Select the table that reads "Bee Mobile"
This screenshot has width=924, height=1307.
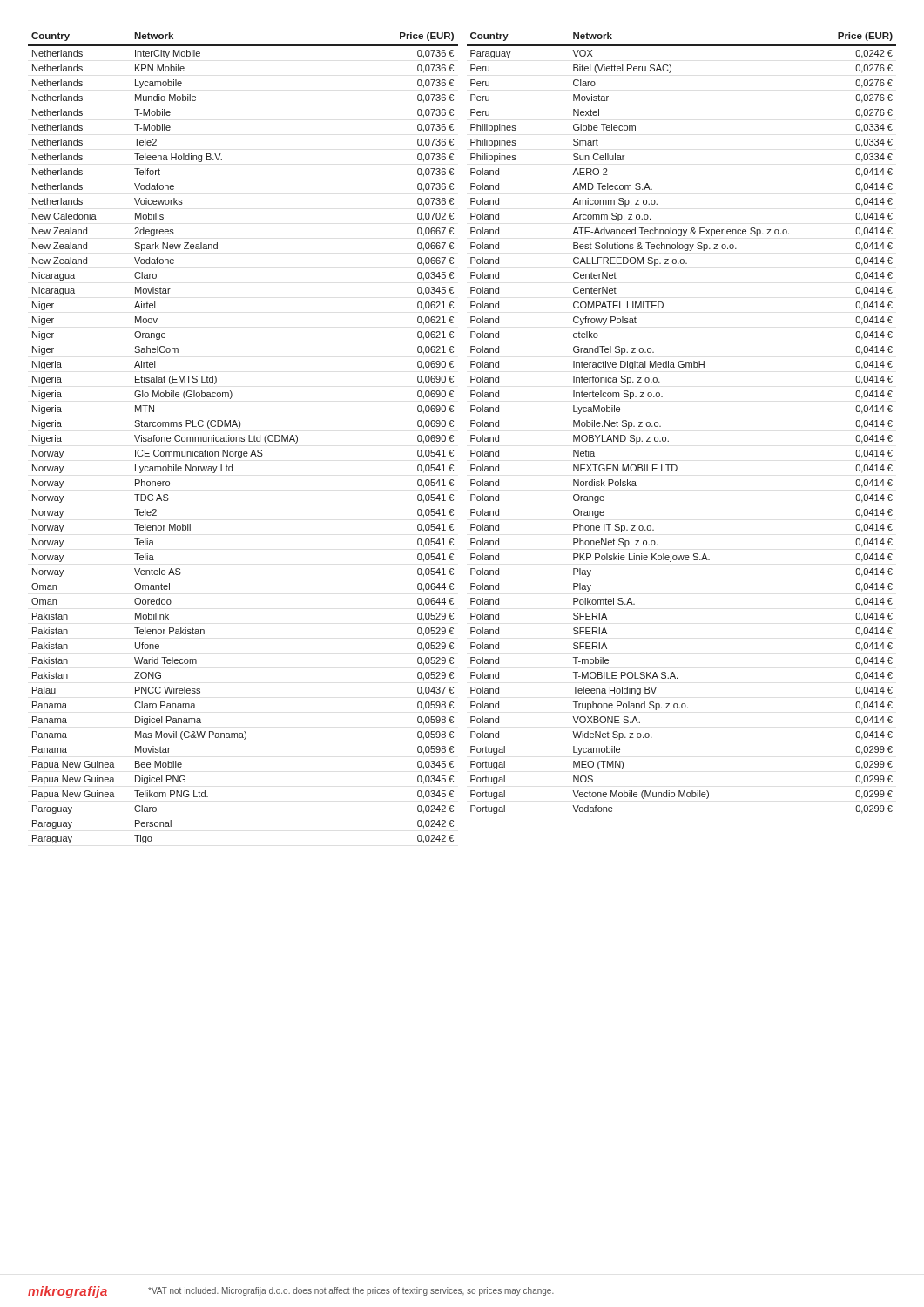[243, 437]
